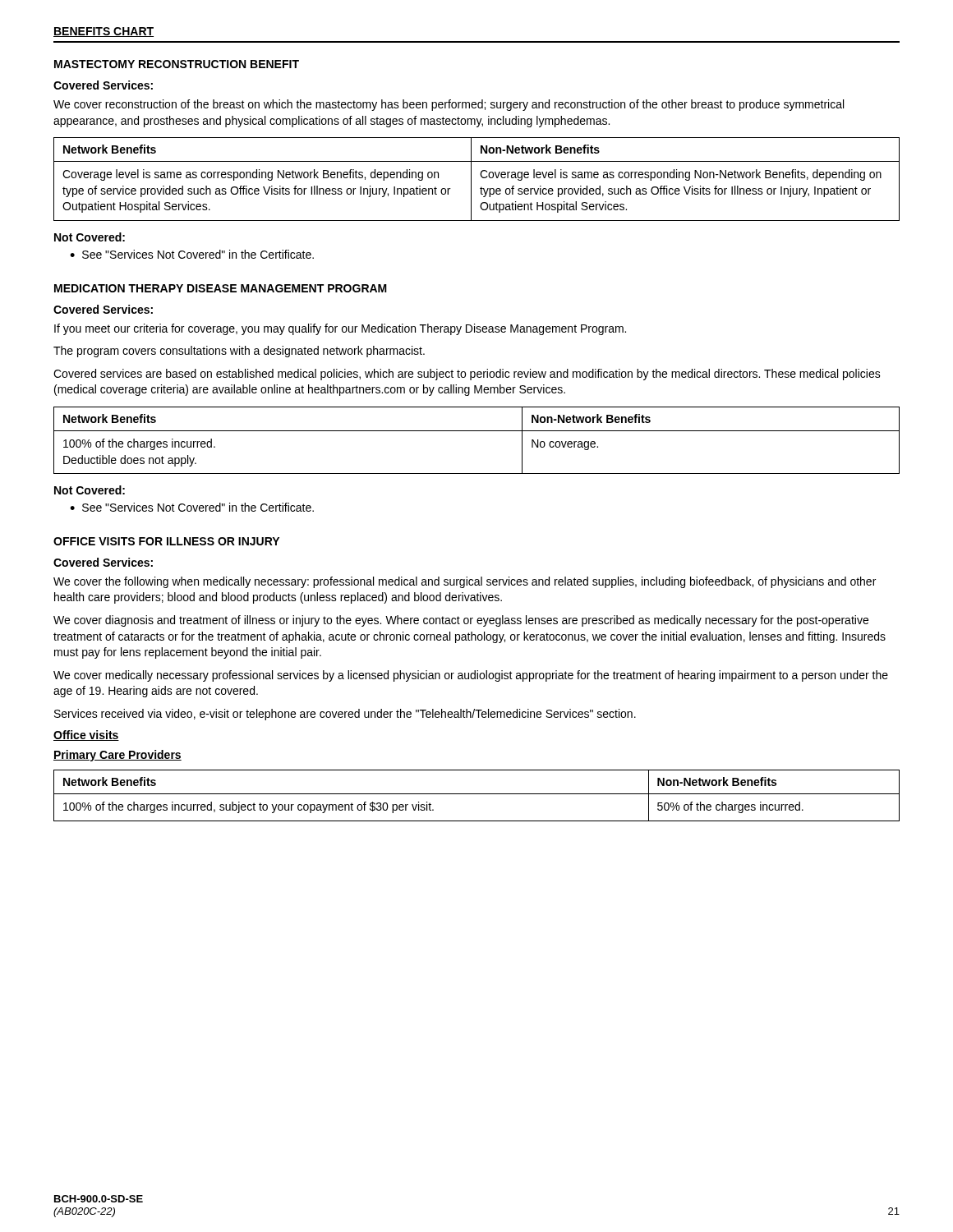The width and height of the screenshot is (953, 1232).
Task: Locate the table with the text "50% of the"
Action: [x=476, y=796]
